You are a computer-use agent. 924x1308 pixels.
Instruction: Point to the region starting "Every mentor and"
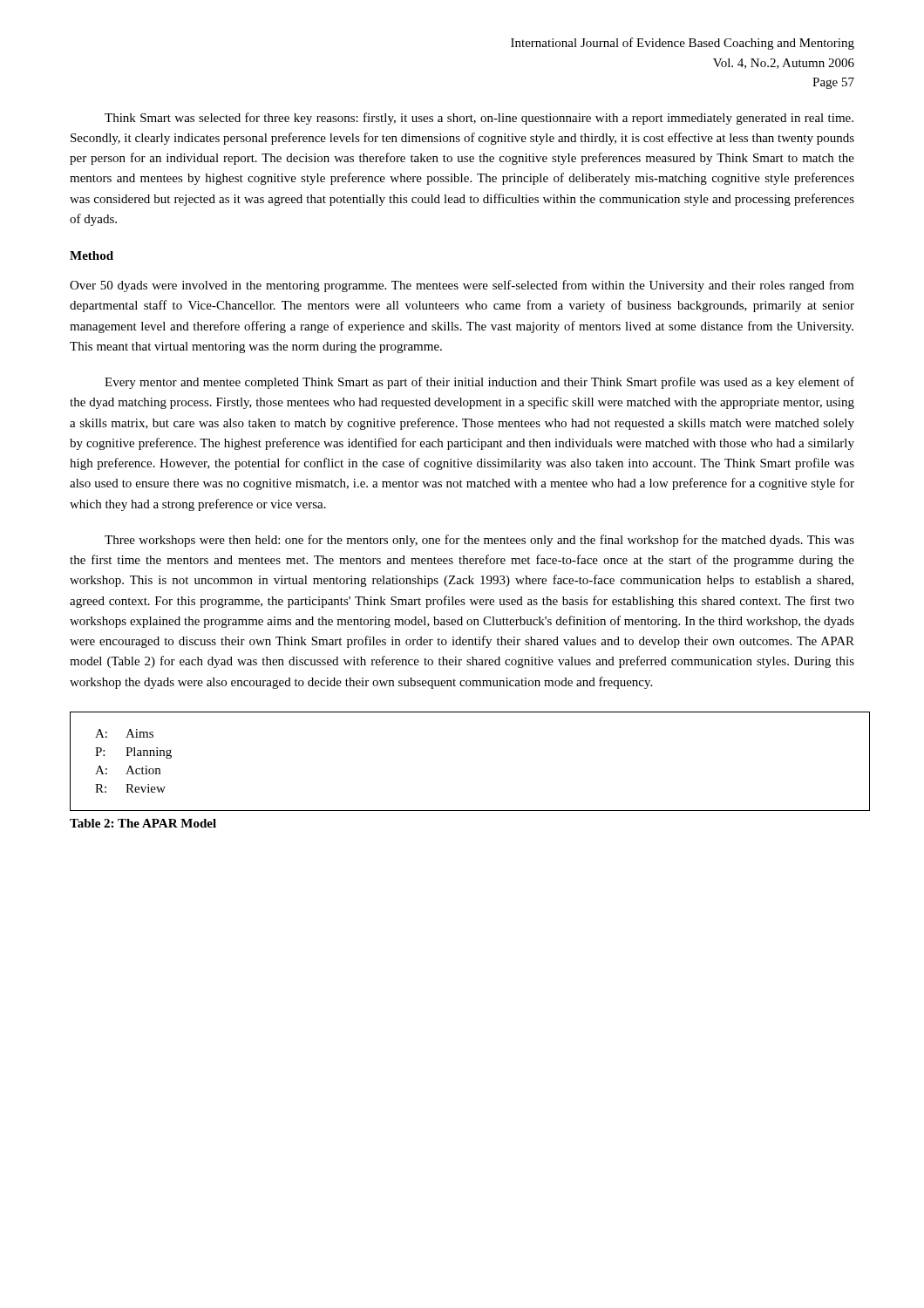(462, 443)
